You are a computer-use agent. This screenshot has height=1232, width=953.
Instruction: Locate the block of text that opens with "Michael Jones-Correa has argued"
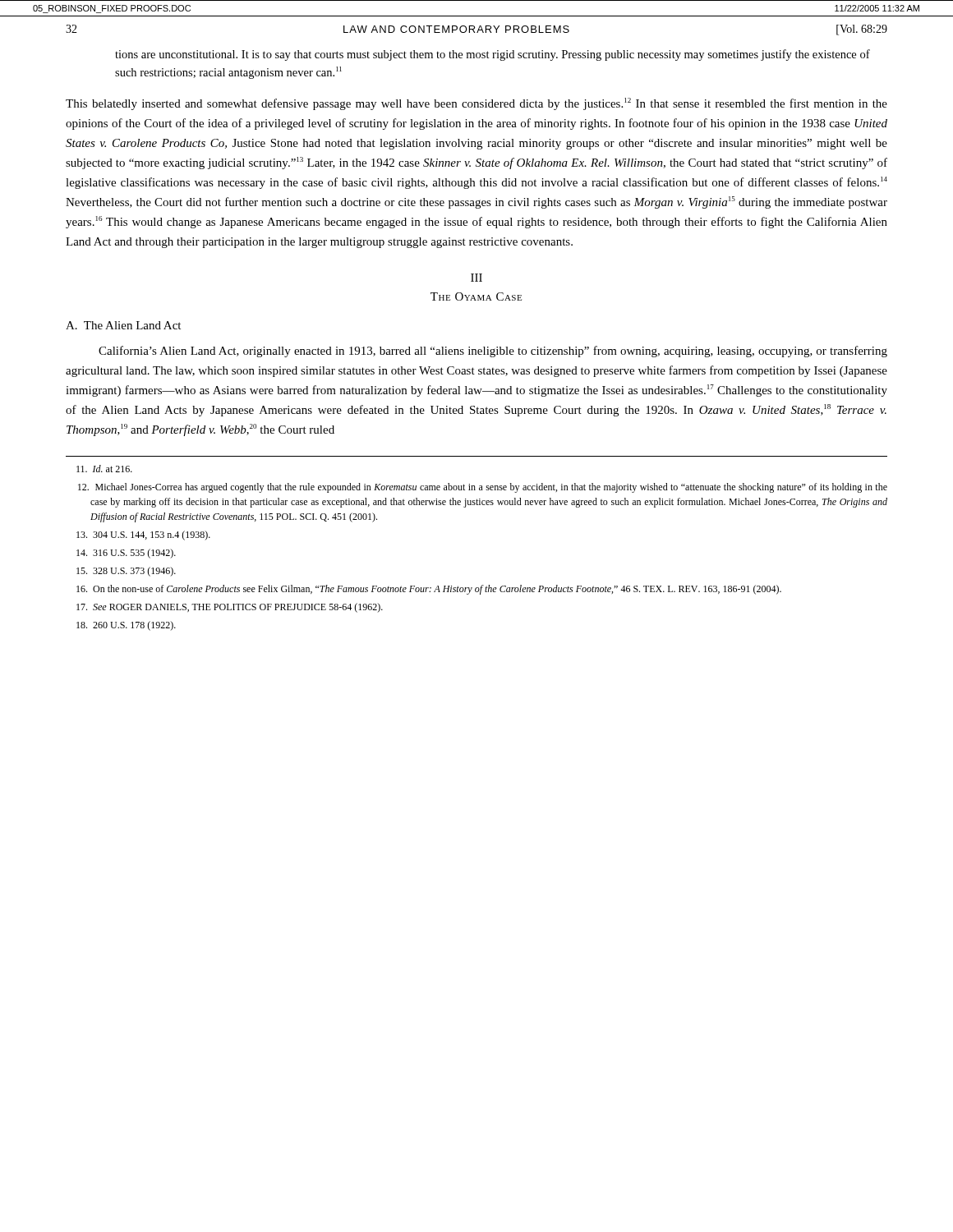[476, 501]
